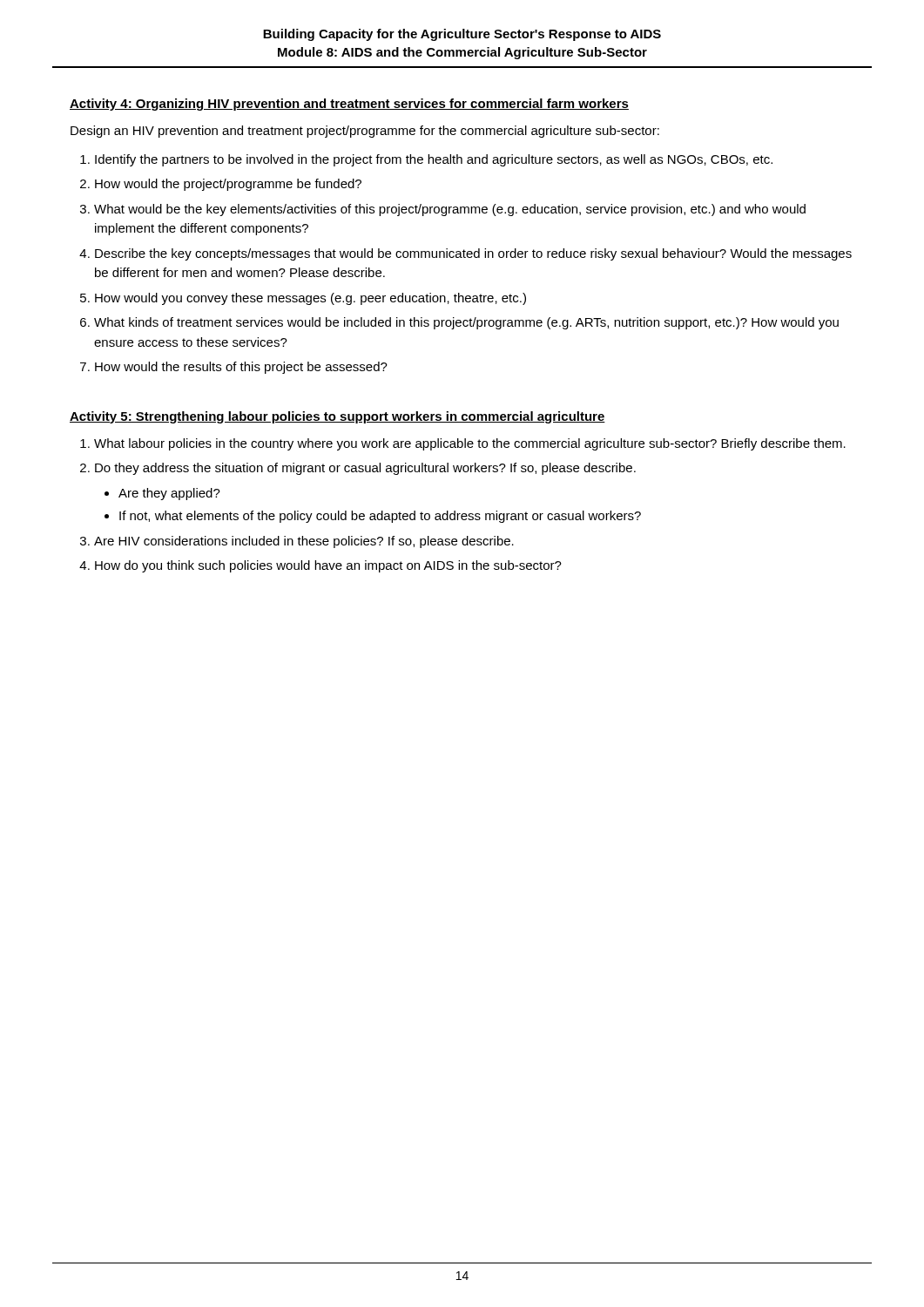924x1307 pixels.
Task: Navigate to the text block starting "Activity 4: Organizing"
Action: pyautogui.click(x=349, y=103)
